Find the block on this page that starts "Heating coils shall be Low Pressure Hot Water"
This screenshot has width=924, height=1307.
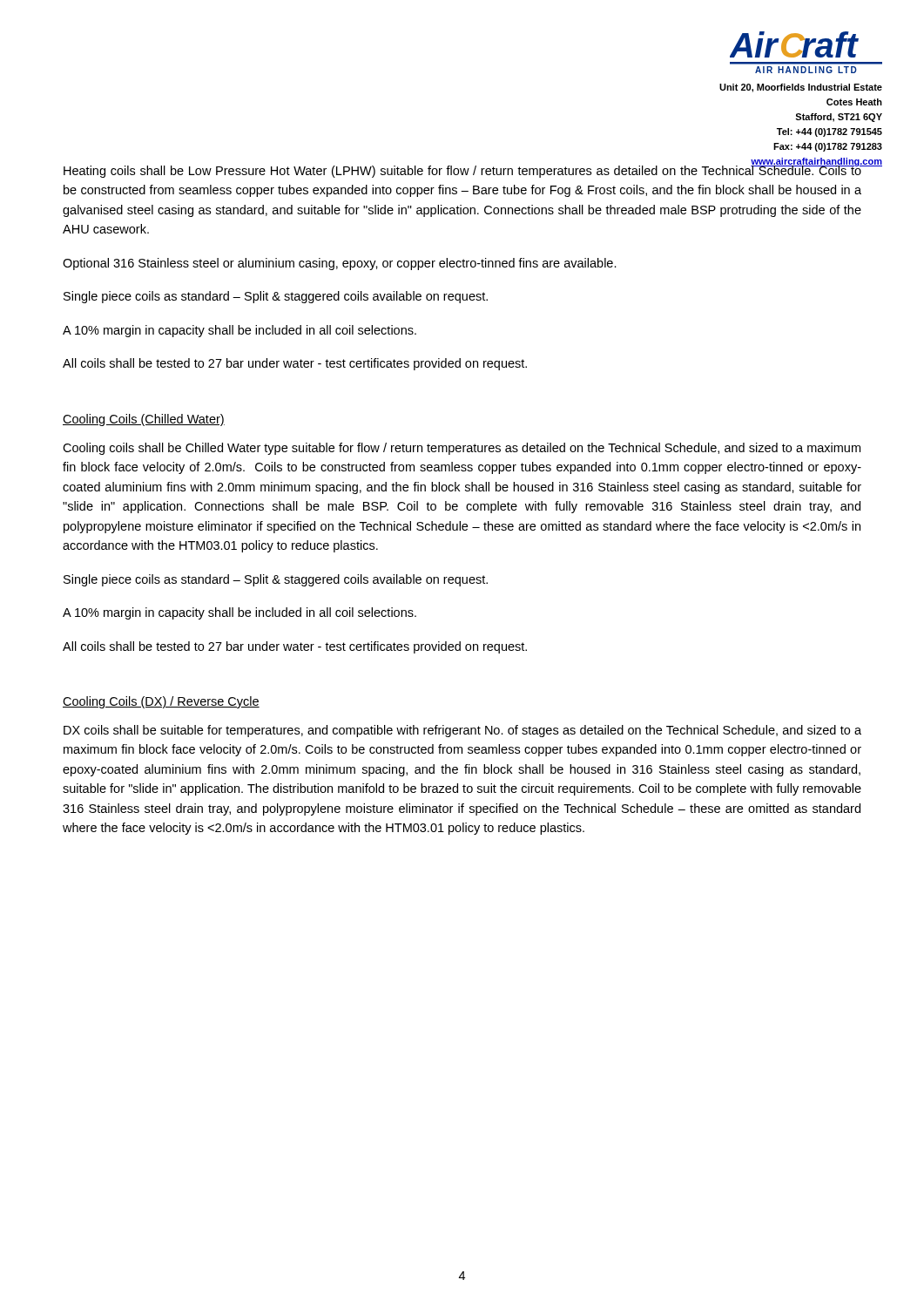pyautogui.click(x=462, y=200)
